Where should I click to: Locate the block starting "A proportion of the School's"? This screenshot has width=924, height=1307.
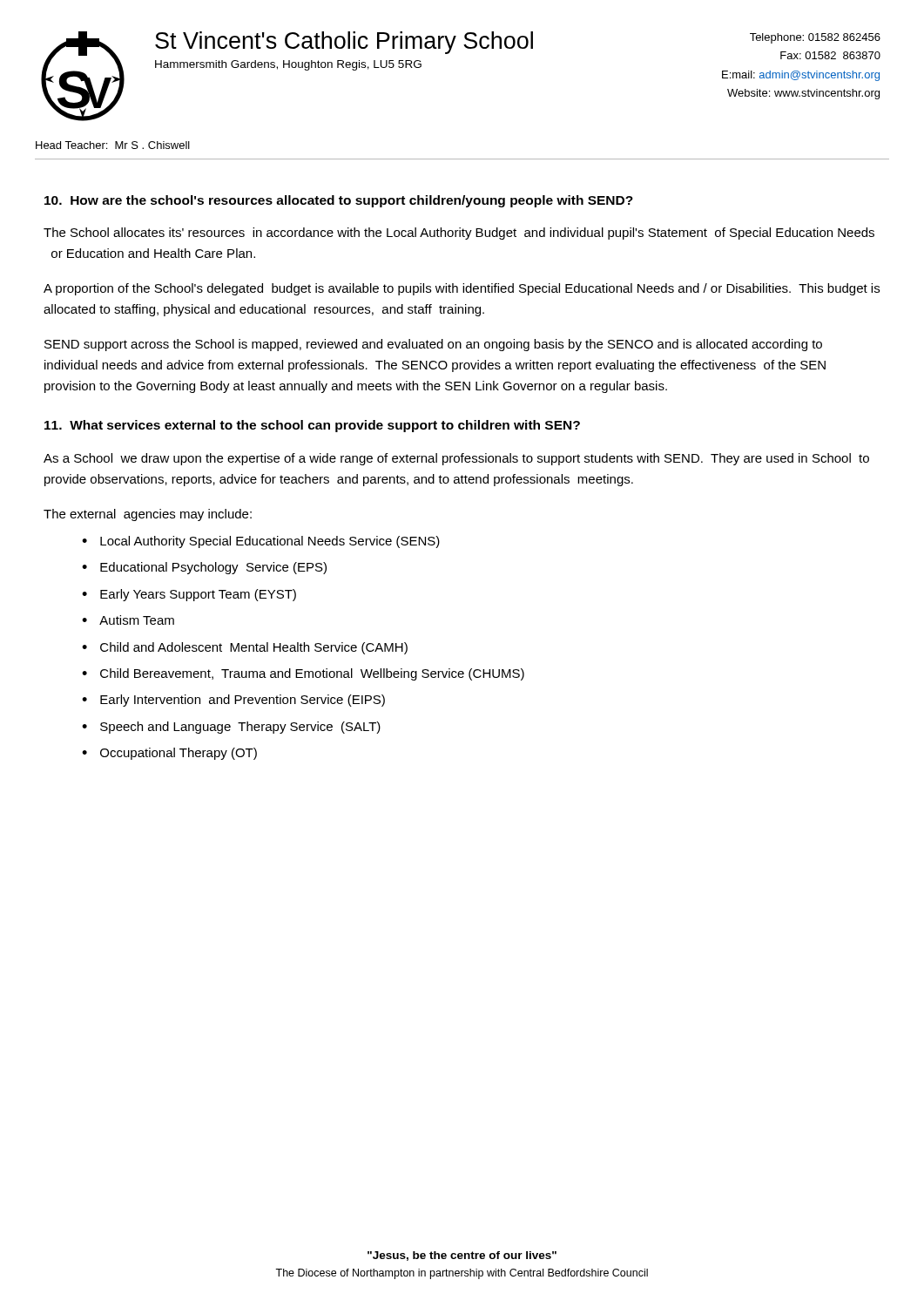click(462, 299)
